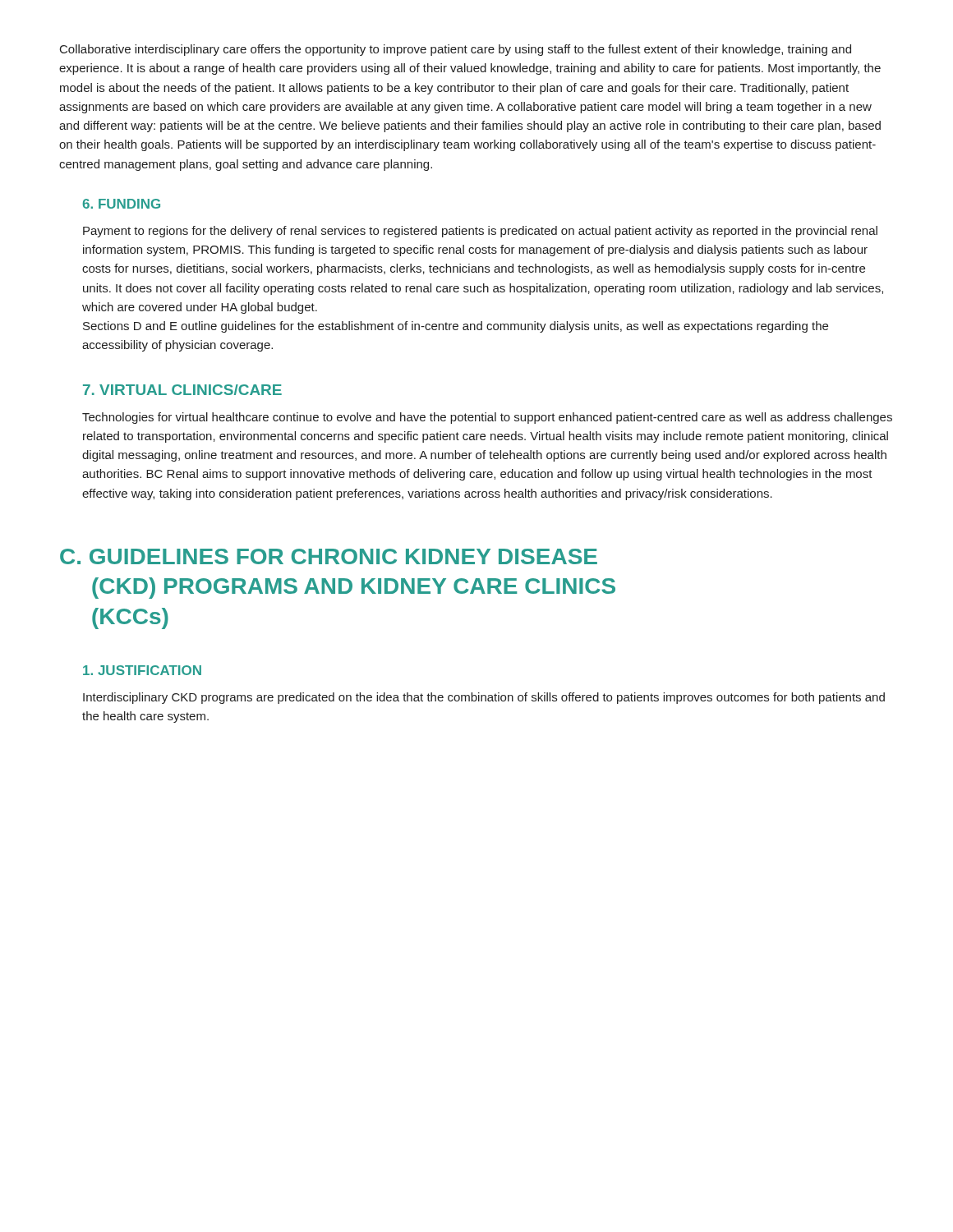Navigate to the block starting "Interdisciplinary CKD programs are predicated on"
Image resolution: width=953 pixels, height=1232 pixels.
point(484,706)
